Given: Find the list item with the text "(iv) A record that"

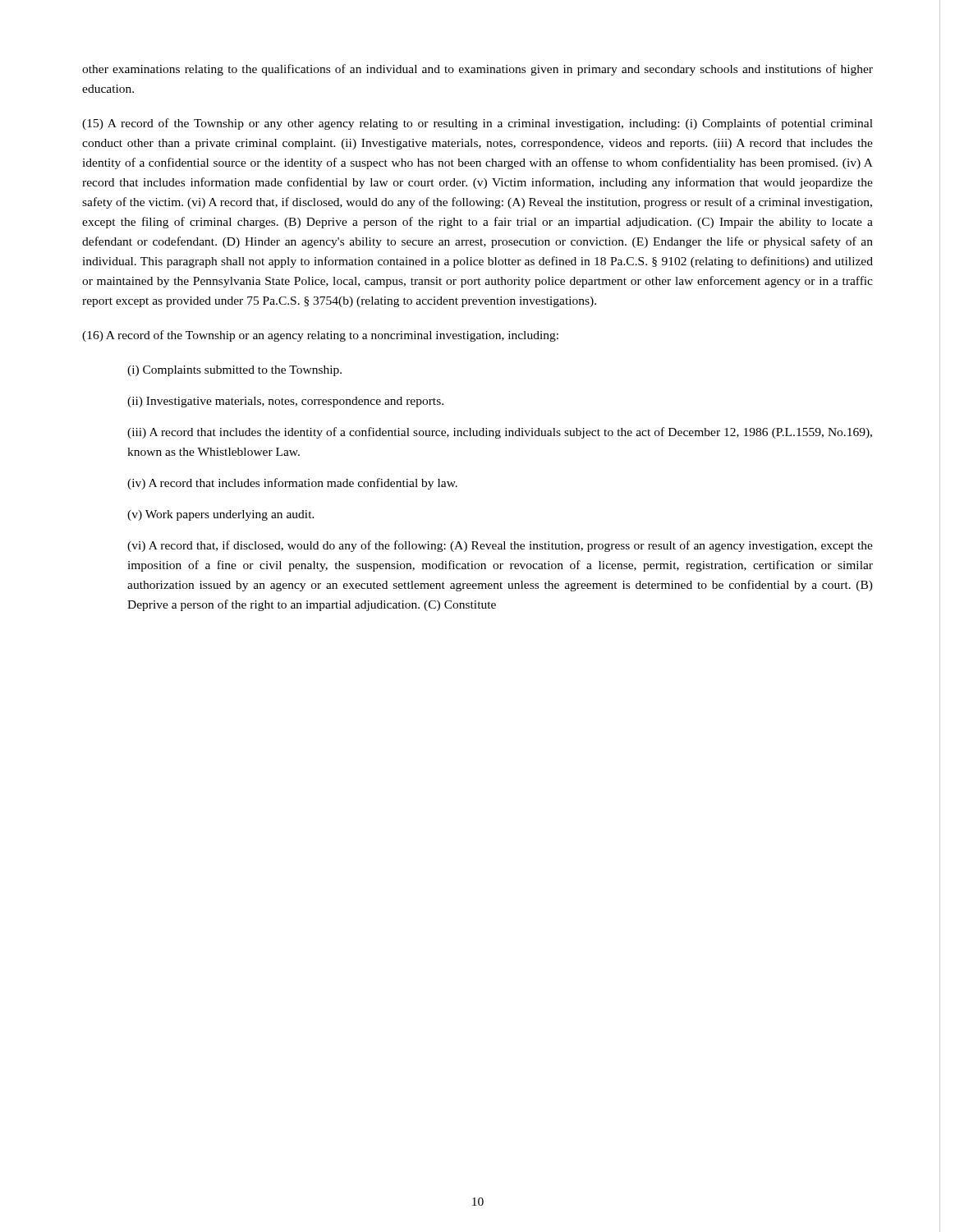Looking at the screenshot, I should 293,483.
